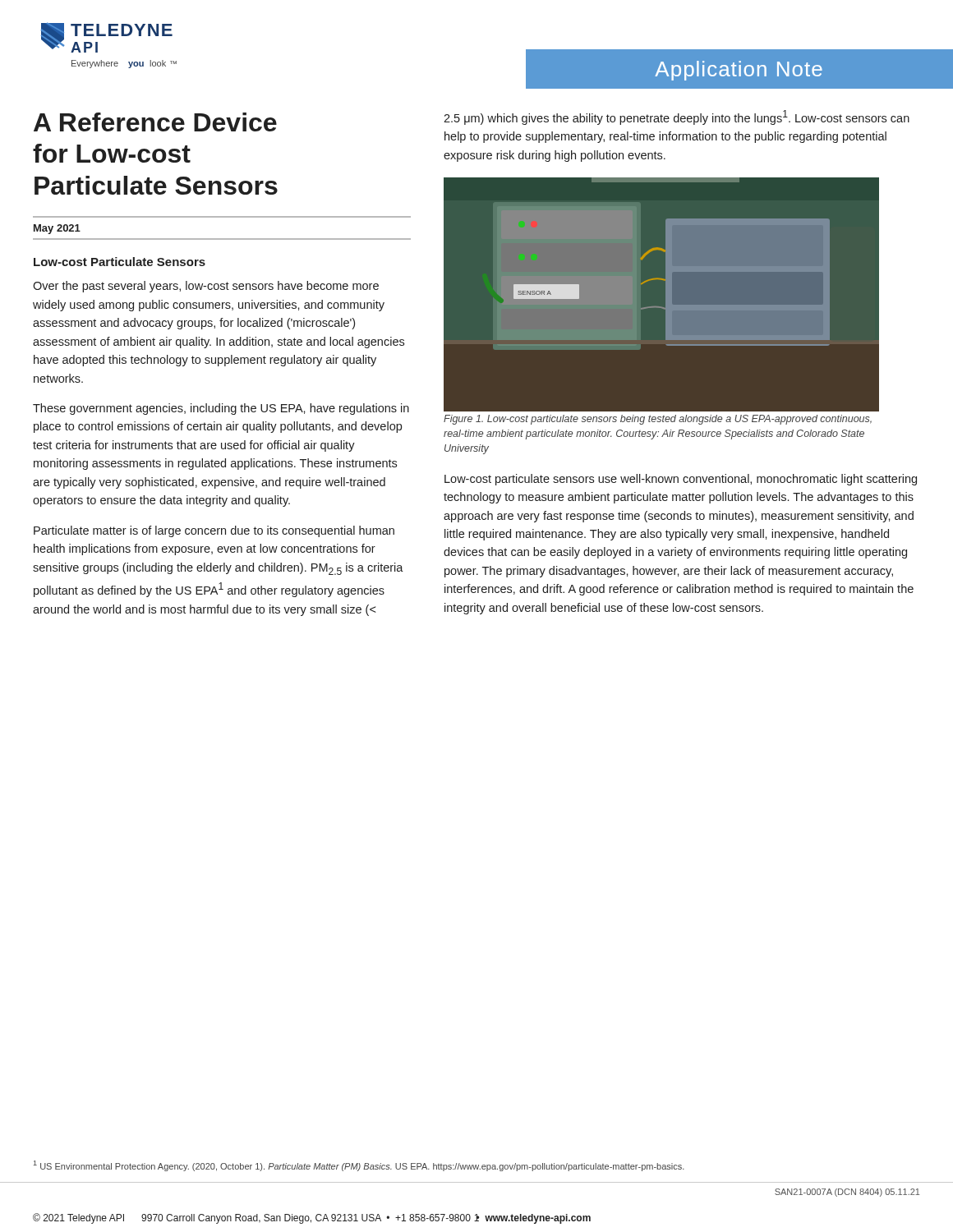
Task: Select the block starting "Particulate matter is of large concern due to"
Action: click(x=222, y=570)
